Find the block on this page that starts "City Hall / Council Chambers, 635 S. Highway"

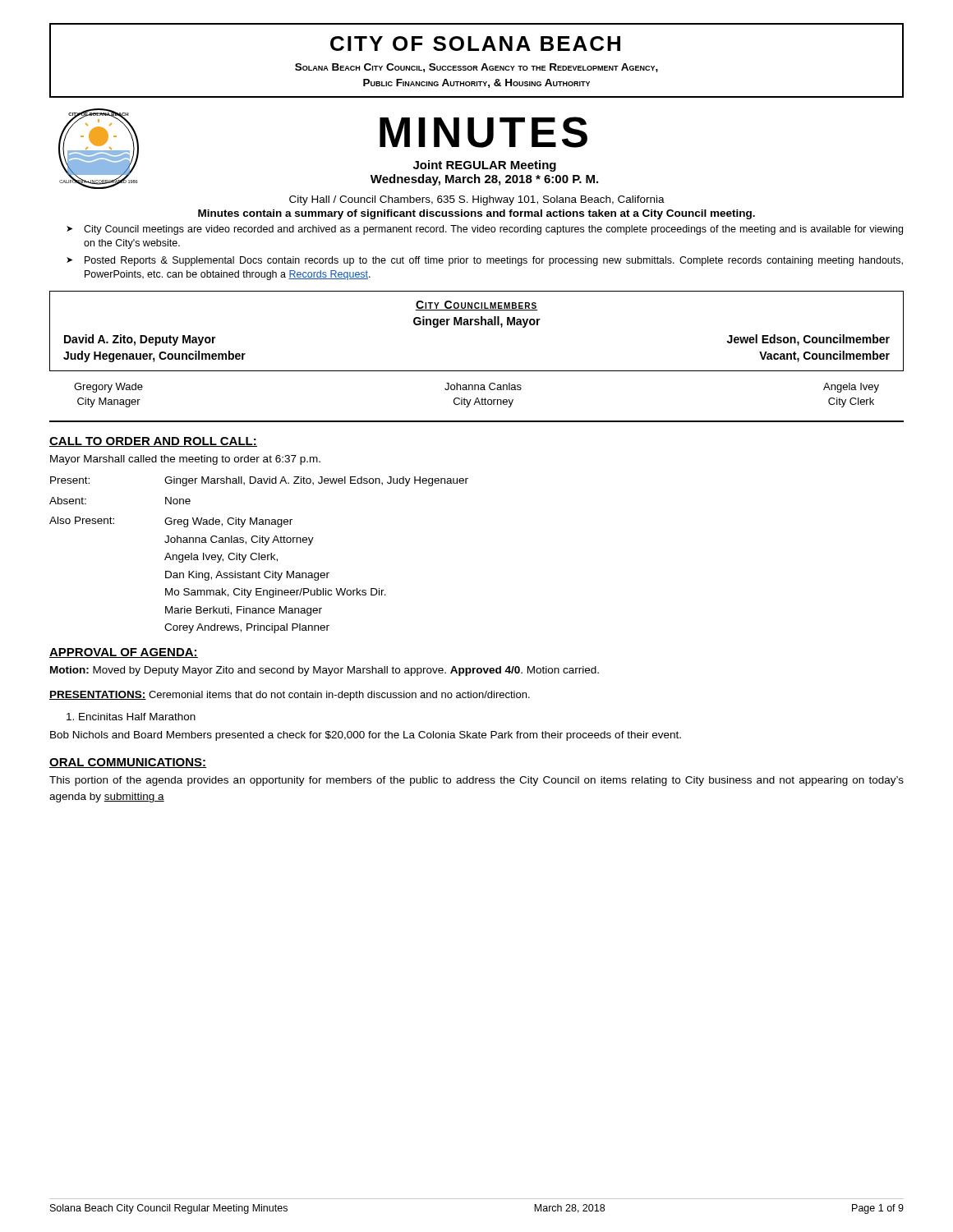476,199
